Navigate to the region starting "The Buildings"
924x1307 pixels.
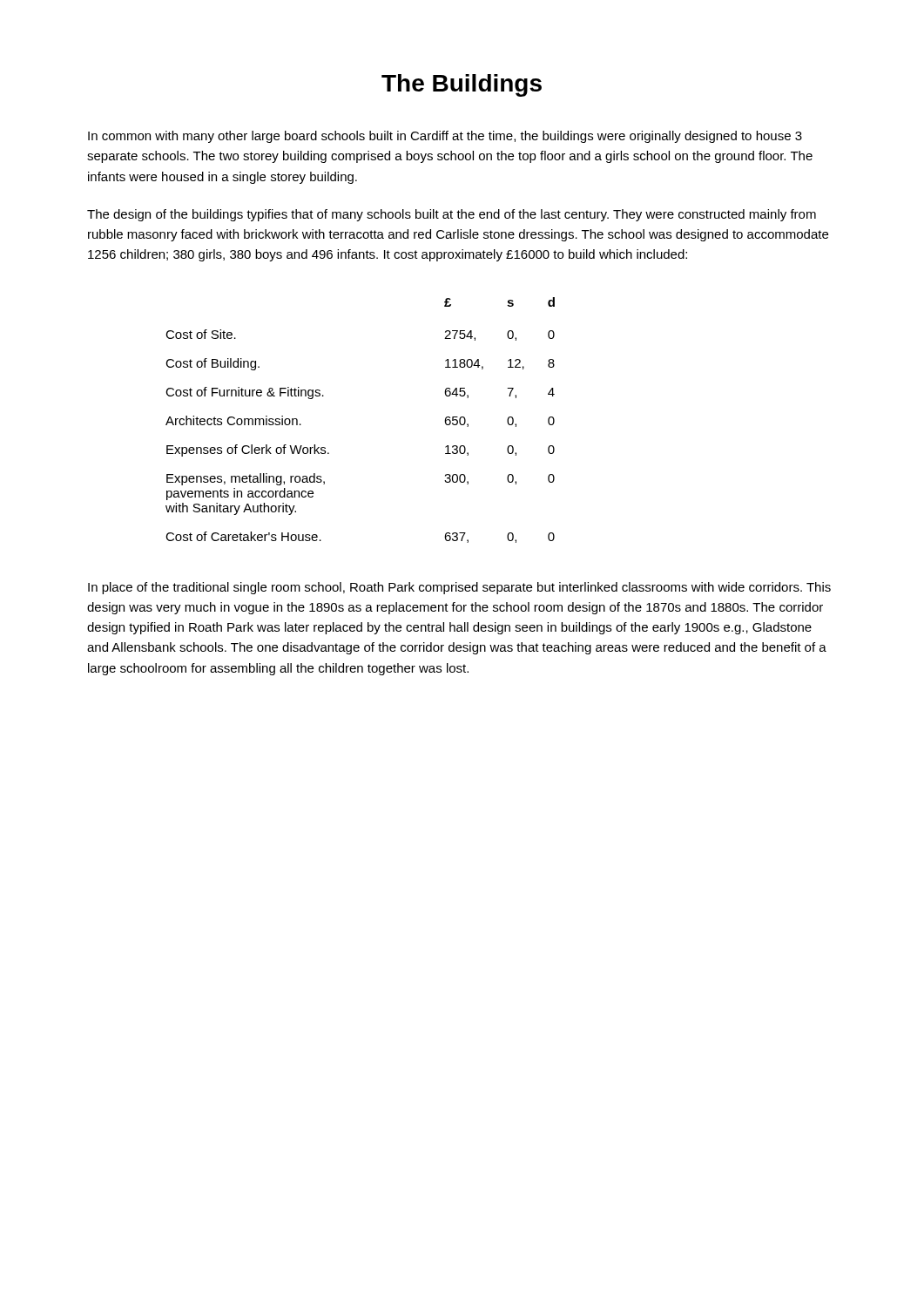(462, 83)
